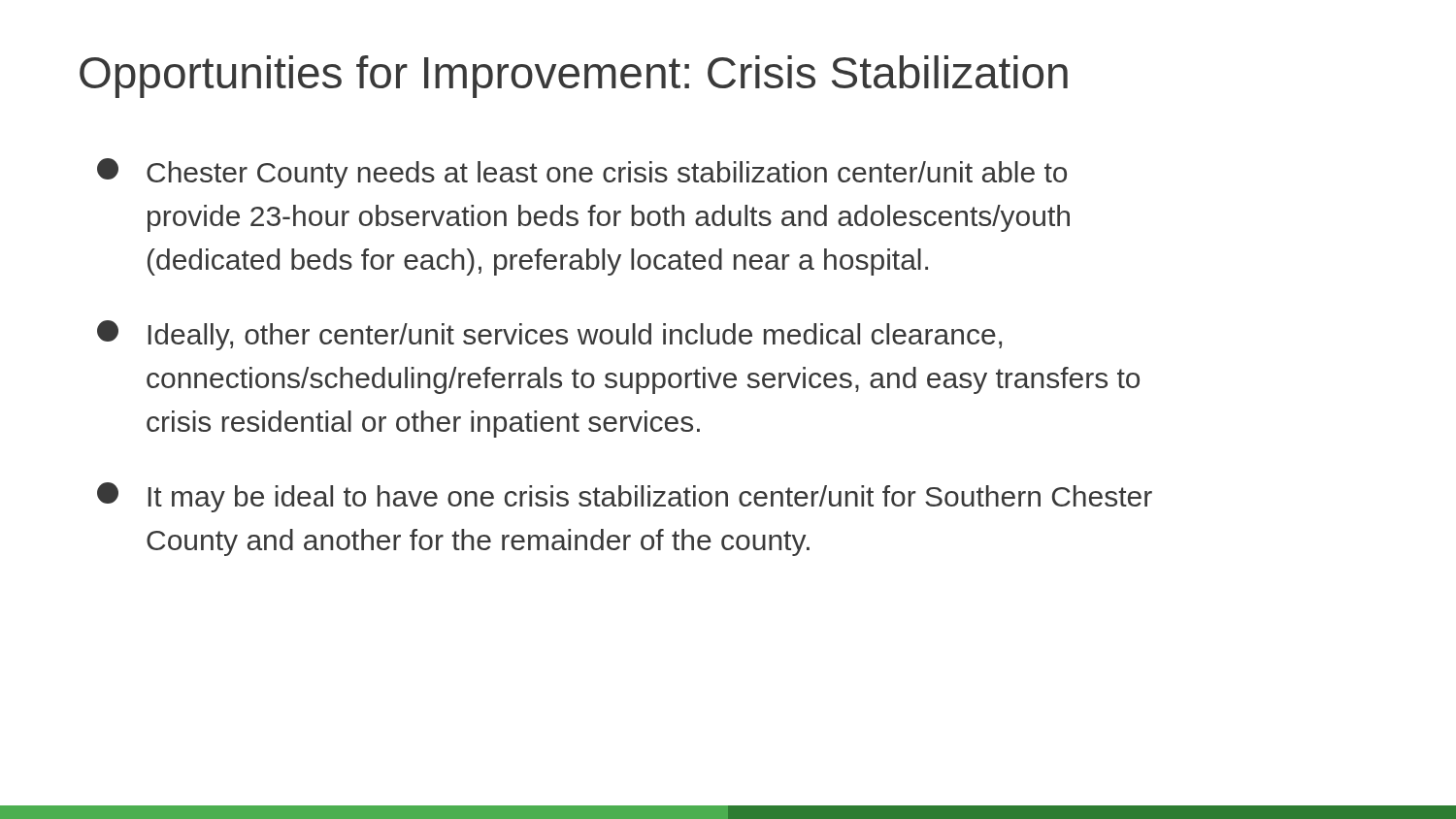Locate the region starting "It may be ideal to have one crisis"

point(625,518)
